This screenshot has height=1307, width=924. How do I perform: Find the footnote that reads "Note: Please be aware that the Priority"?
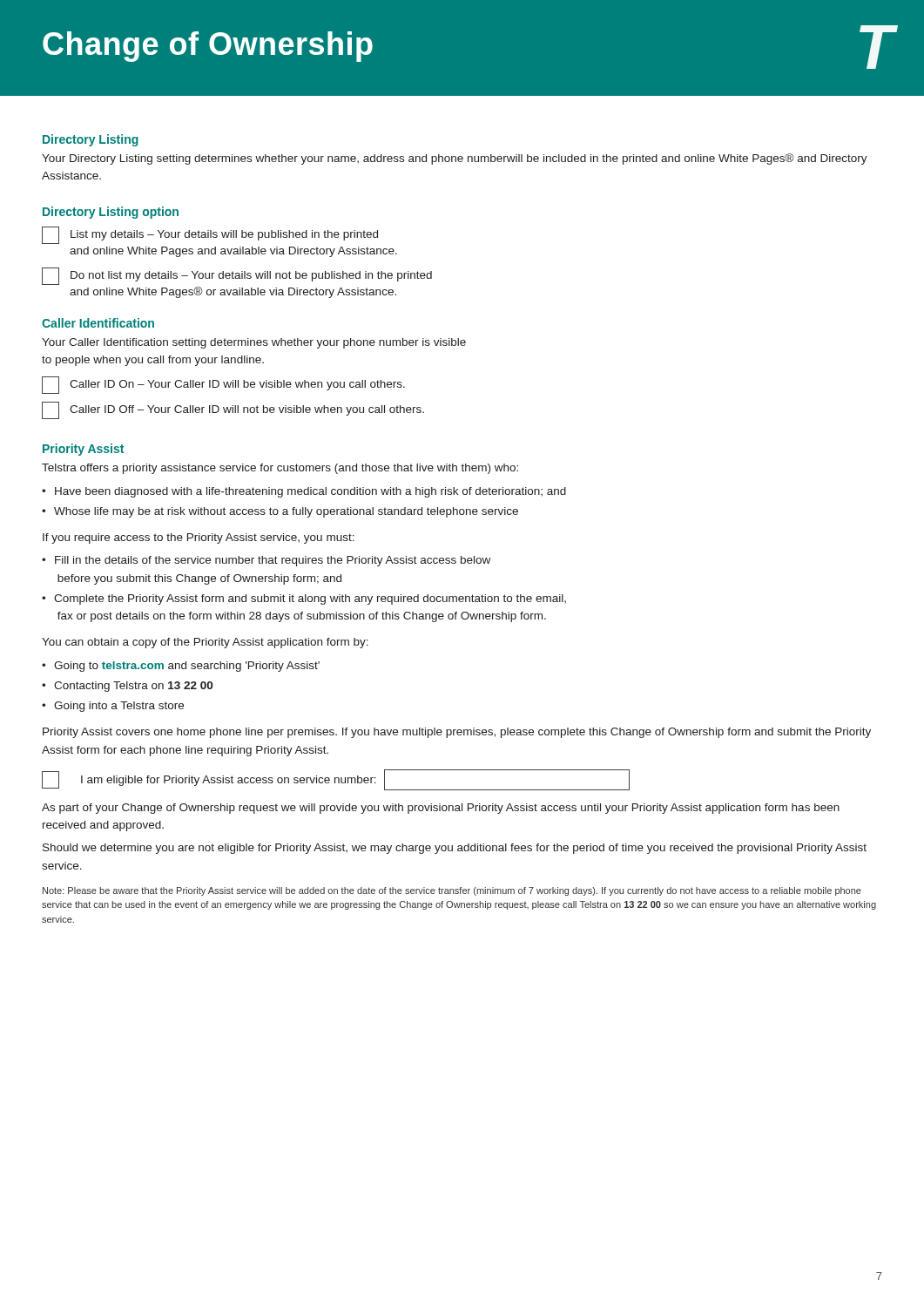tap(459, 905)
